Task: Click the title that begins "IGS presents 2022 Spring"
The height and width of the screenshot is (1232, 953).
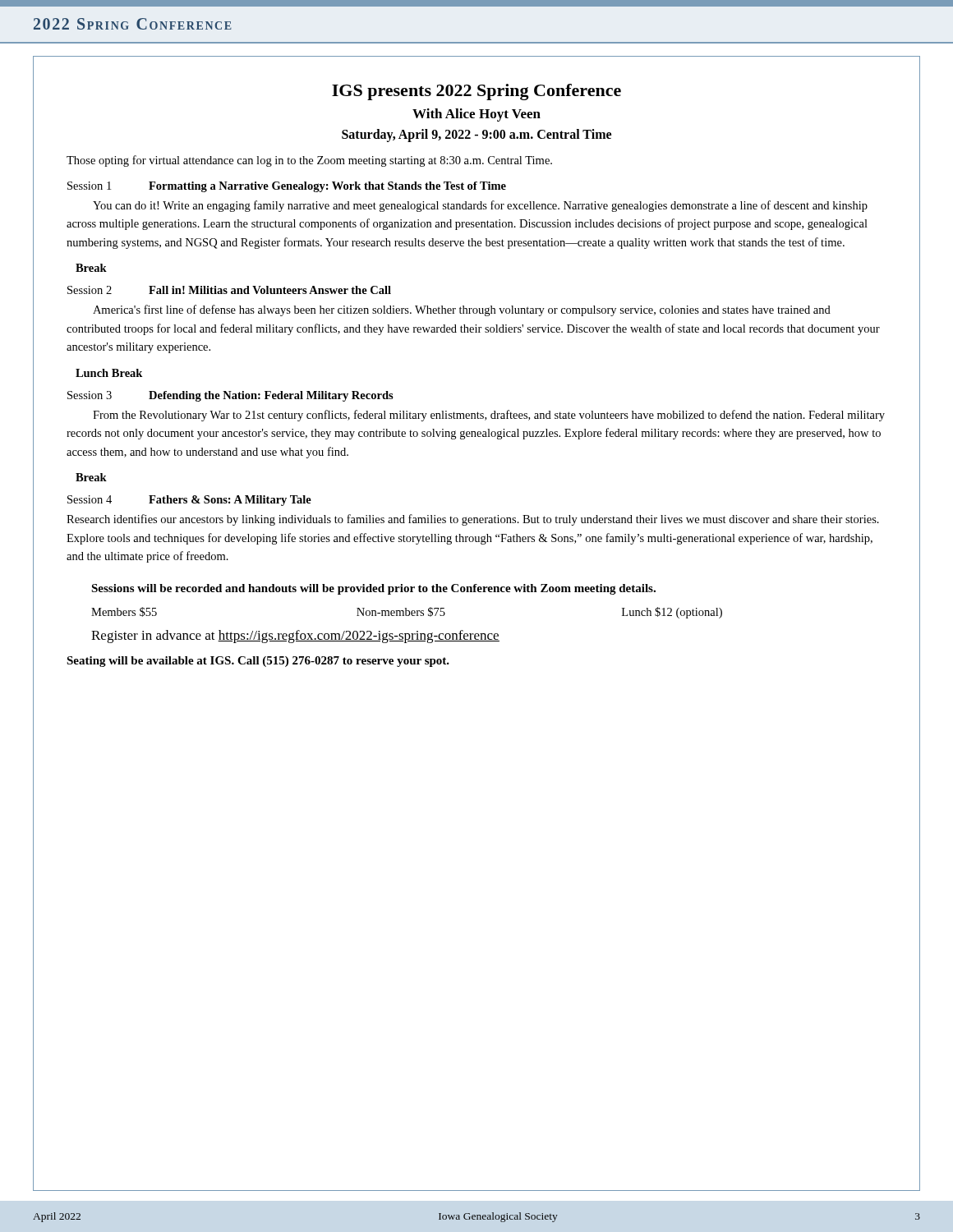Action: [476, 90]
